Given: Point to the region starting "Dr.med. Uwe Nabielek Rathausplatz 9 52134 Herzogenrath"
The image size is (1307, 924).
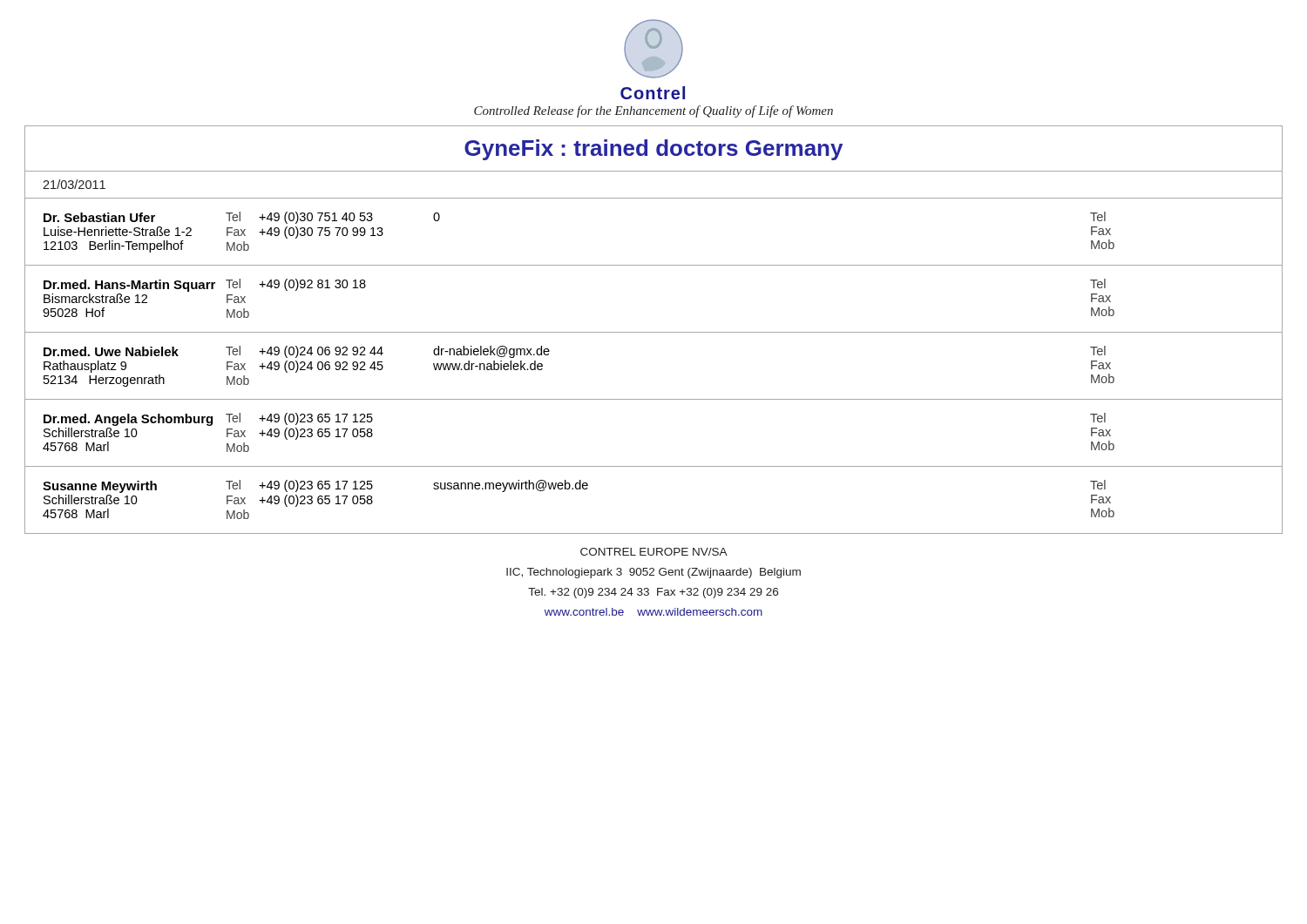Looking at the screenshot, I should [112, 351].
